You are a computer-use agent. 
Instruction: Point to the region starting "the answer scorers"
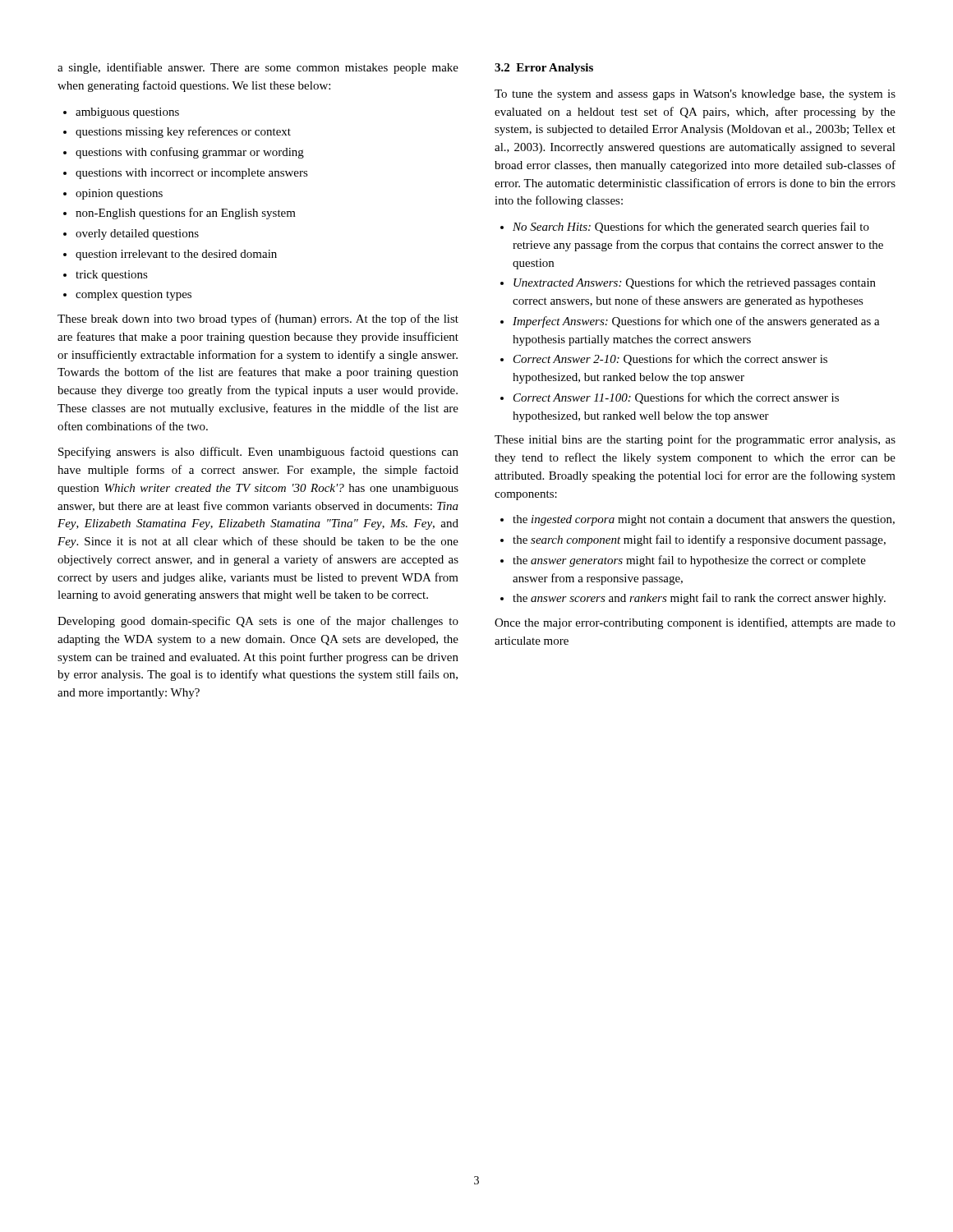pos(699,598)
